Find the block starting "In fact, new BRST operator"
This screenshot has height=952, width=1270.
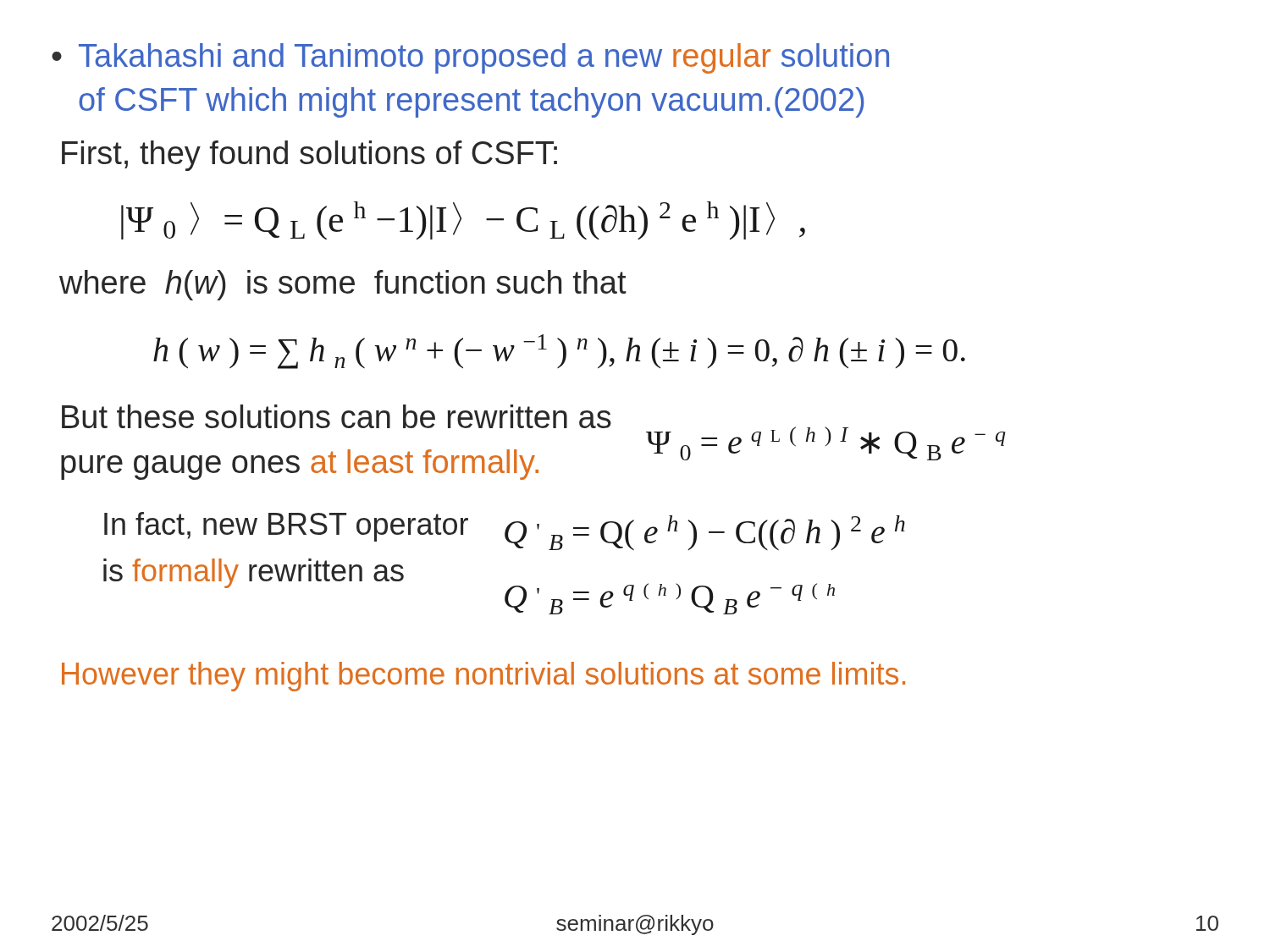[x=285, y=548]
